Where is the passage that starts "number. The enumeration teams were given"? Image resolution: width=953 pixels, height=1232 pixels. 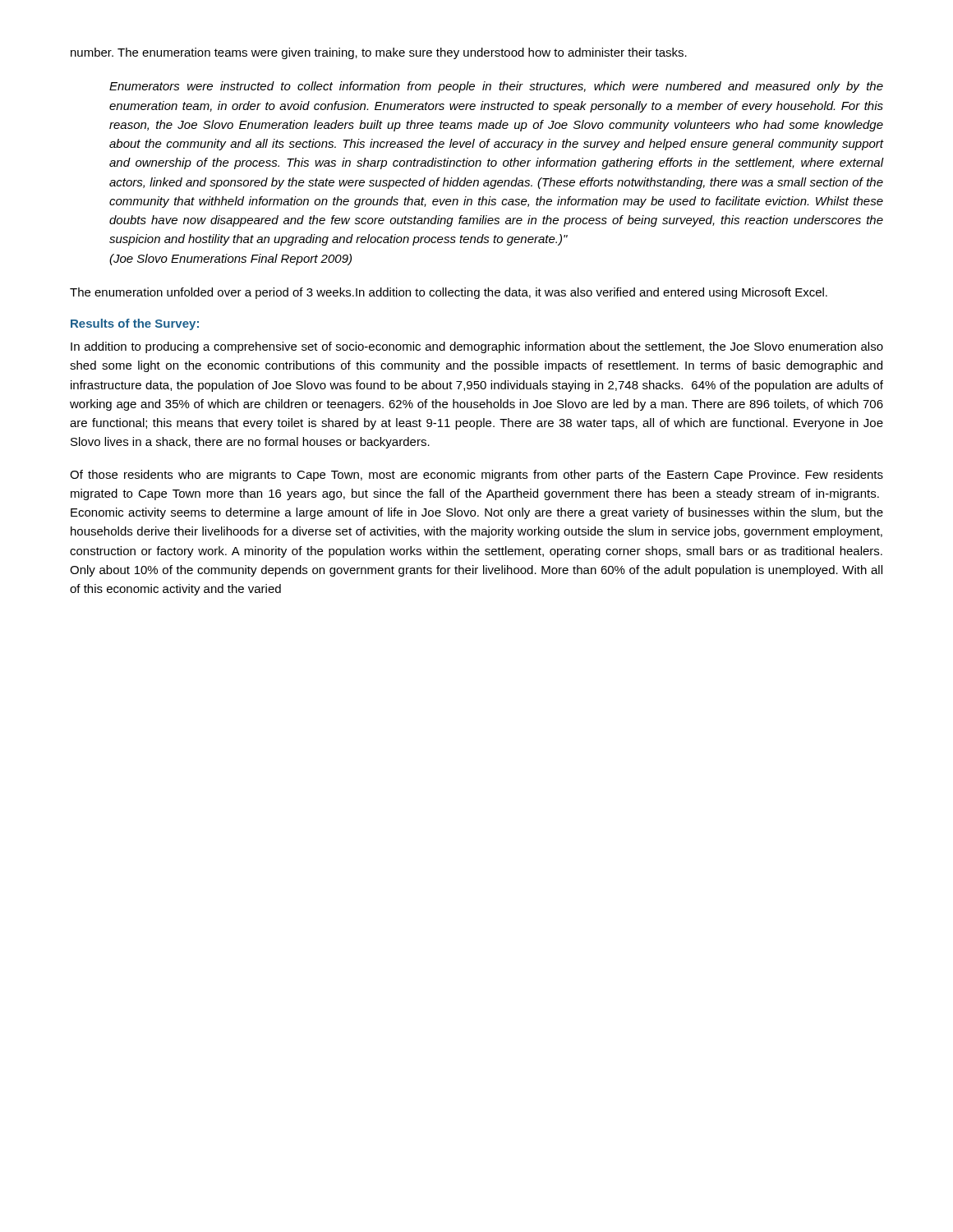click(x=379, y=52)
